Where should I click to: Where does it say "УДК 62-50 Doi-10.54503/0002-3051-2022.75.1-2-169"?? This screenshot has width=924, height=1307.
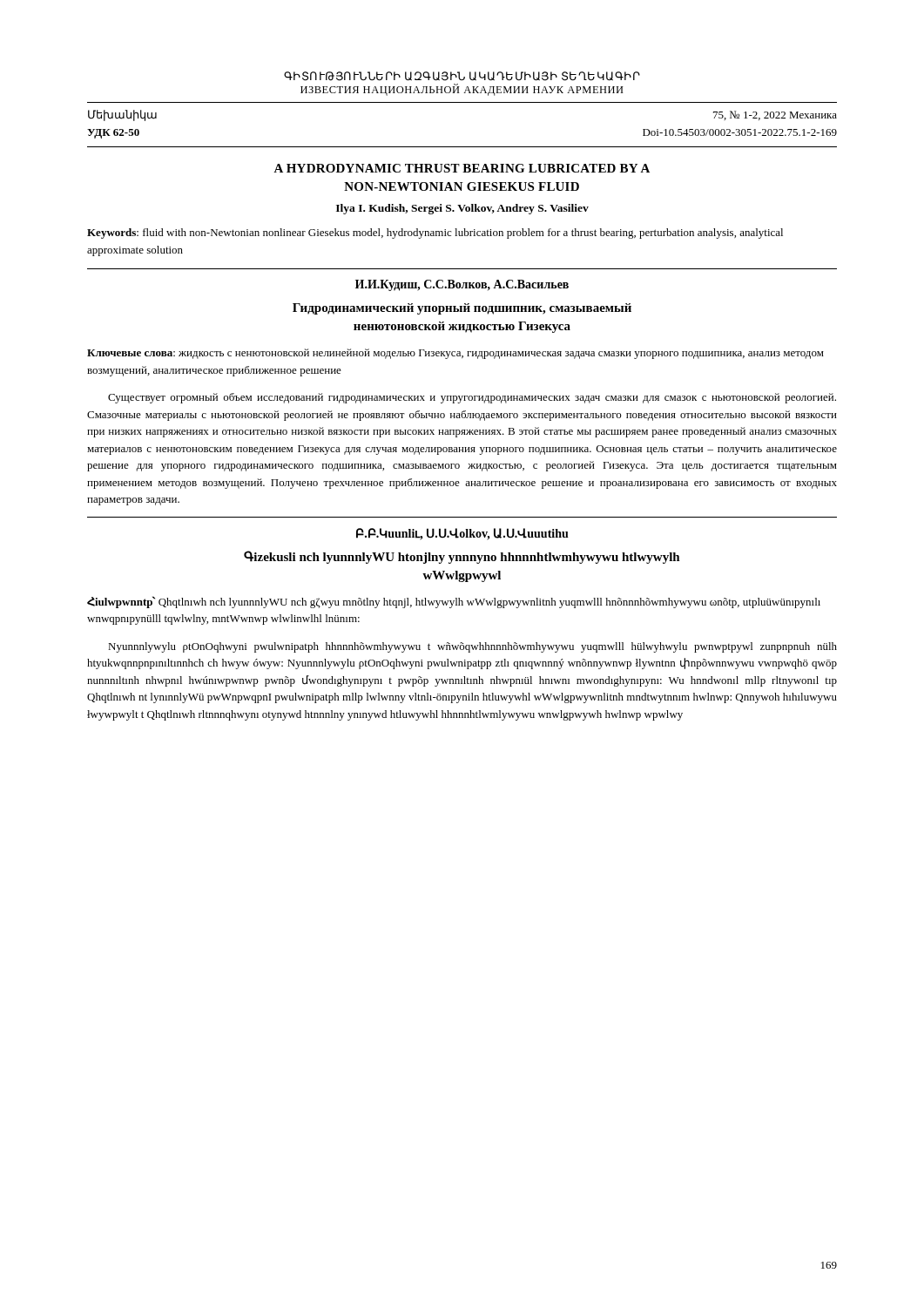tap(118, 134)
